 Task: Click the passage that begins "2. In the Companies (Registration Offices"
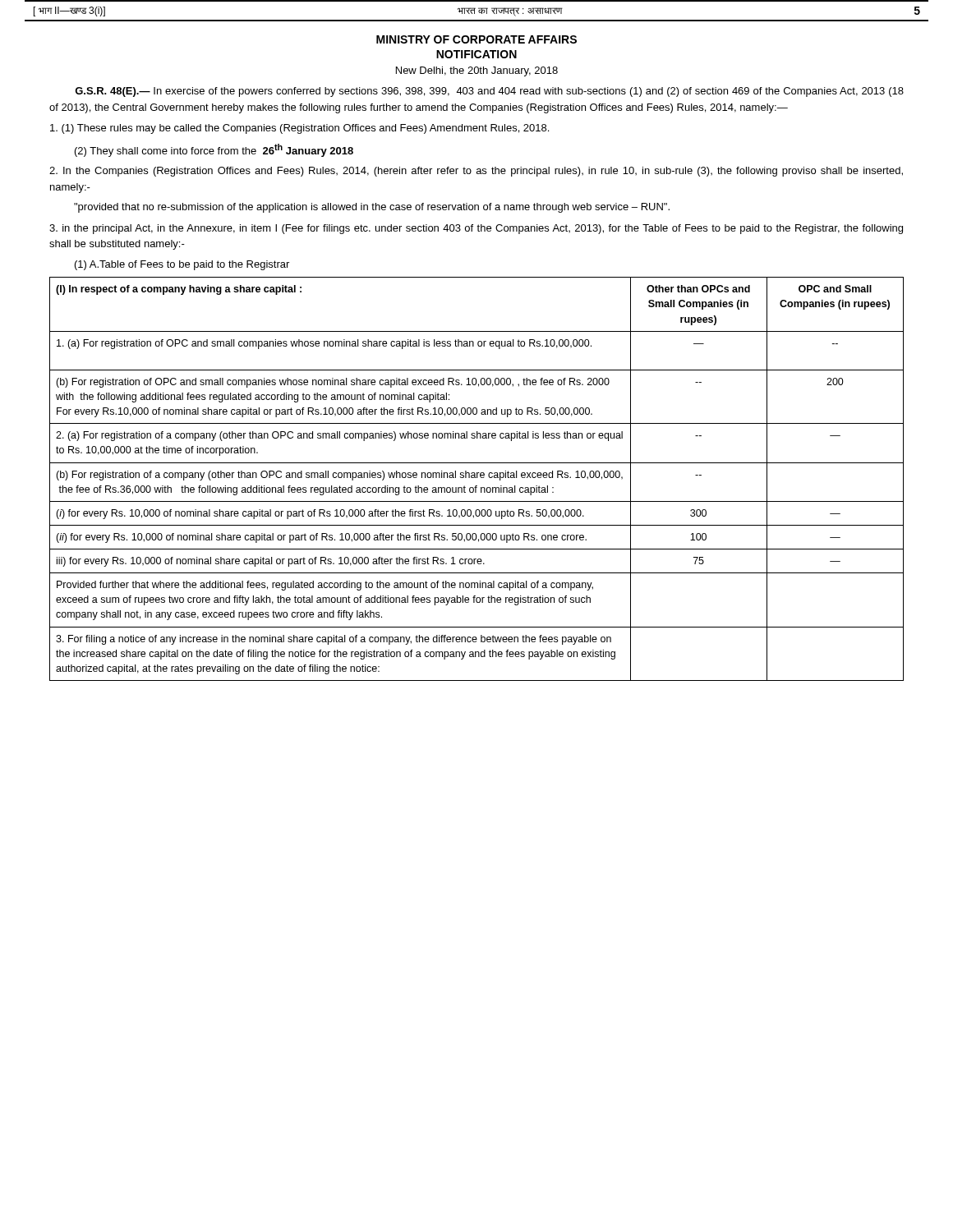click(x=476, y=179)
